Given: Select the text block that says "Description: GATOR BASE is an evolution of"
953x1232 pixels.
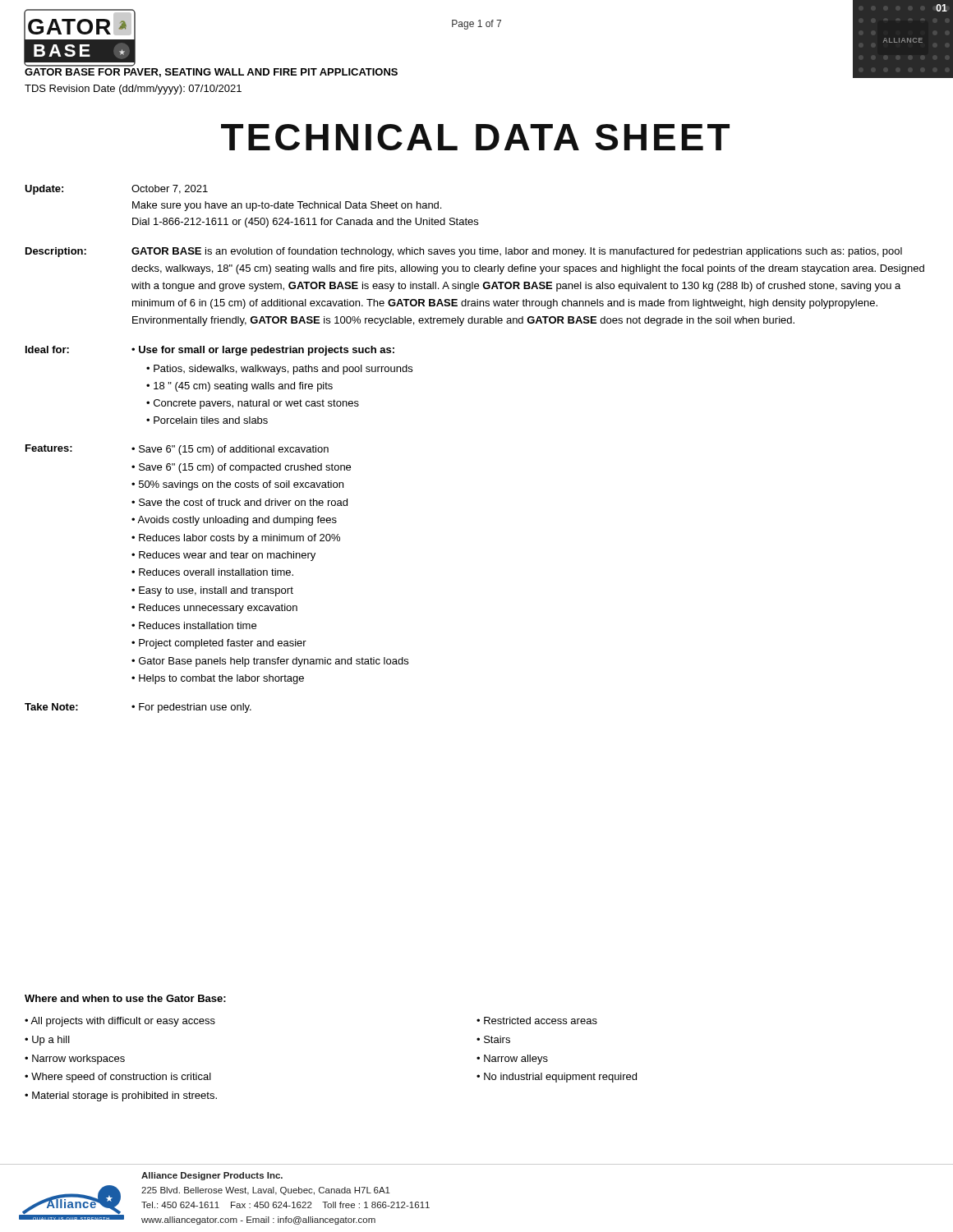Looking at the screenshot, I should pos(476,286).
